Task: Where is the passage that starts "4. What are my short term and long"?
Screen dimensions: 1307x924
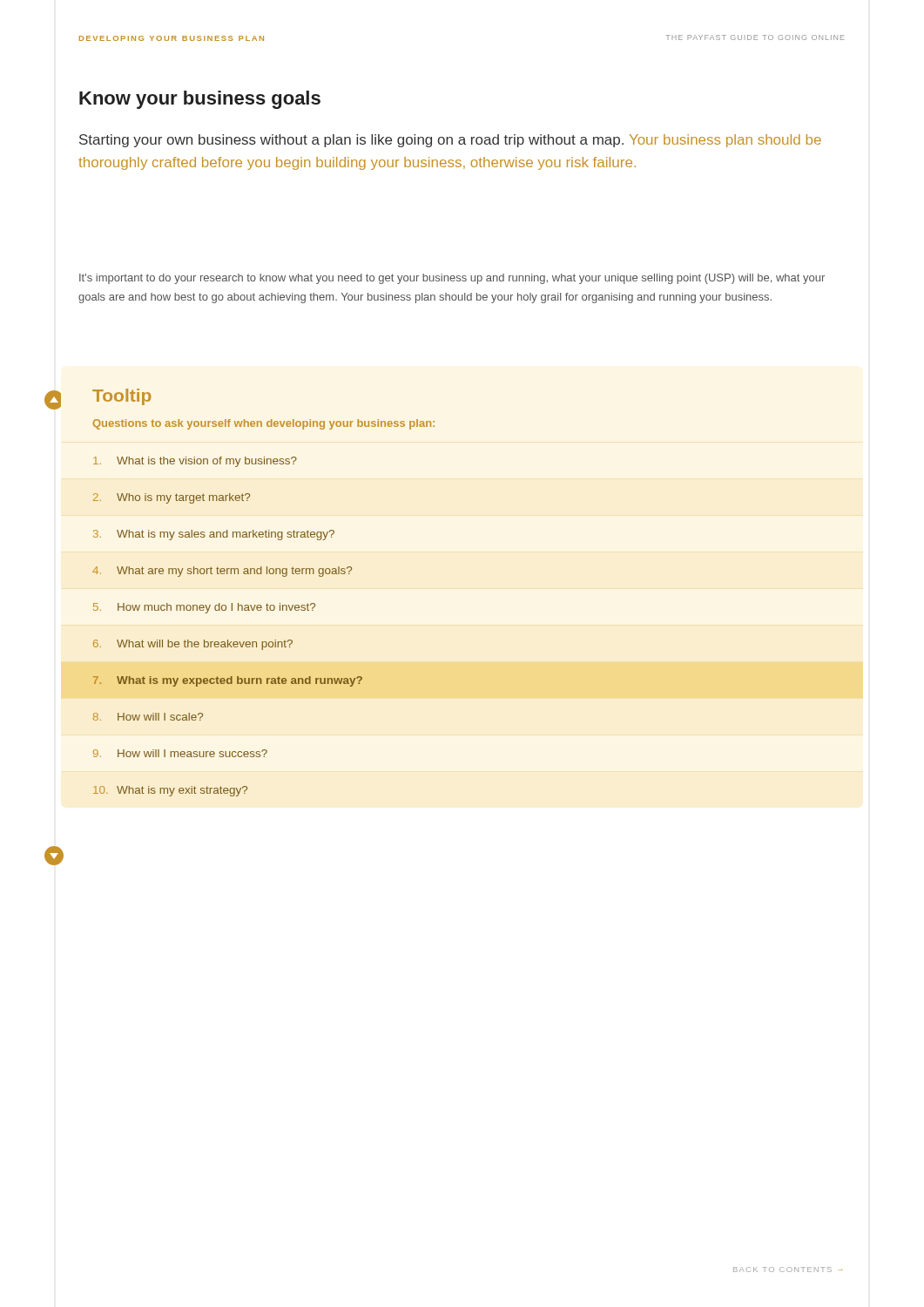Action: pyautogui.click(x=222, y=570)
